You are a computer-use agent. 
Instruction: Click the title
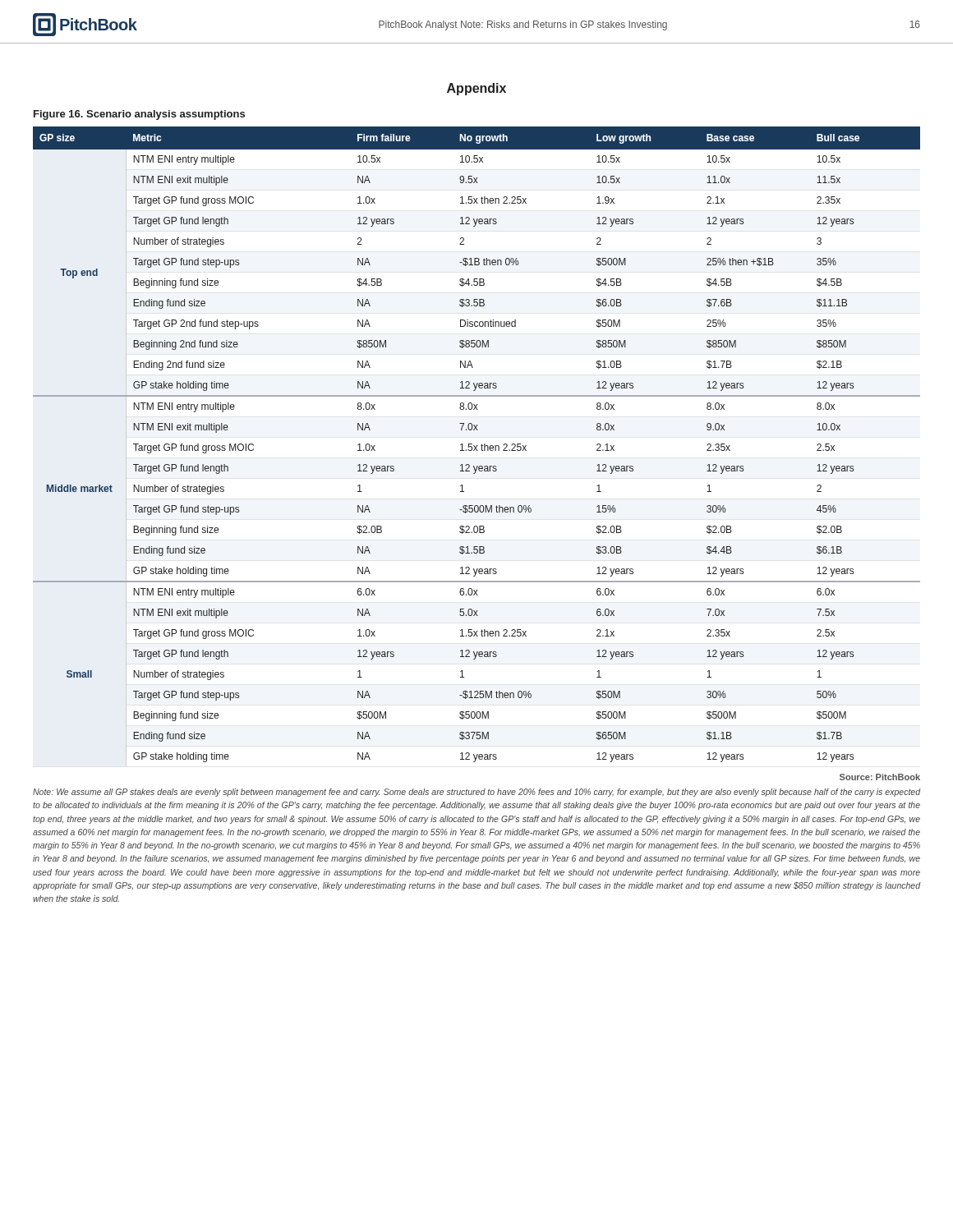pyautogui.click(x=476, y=88)
